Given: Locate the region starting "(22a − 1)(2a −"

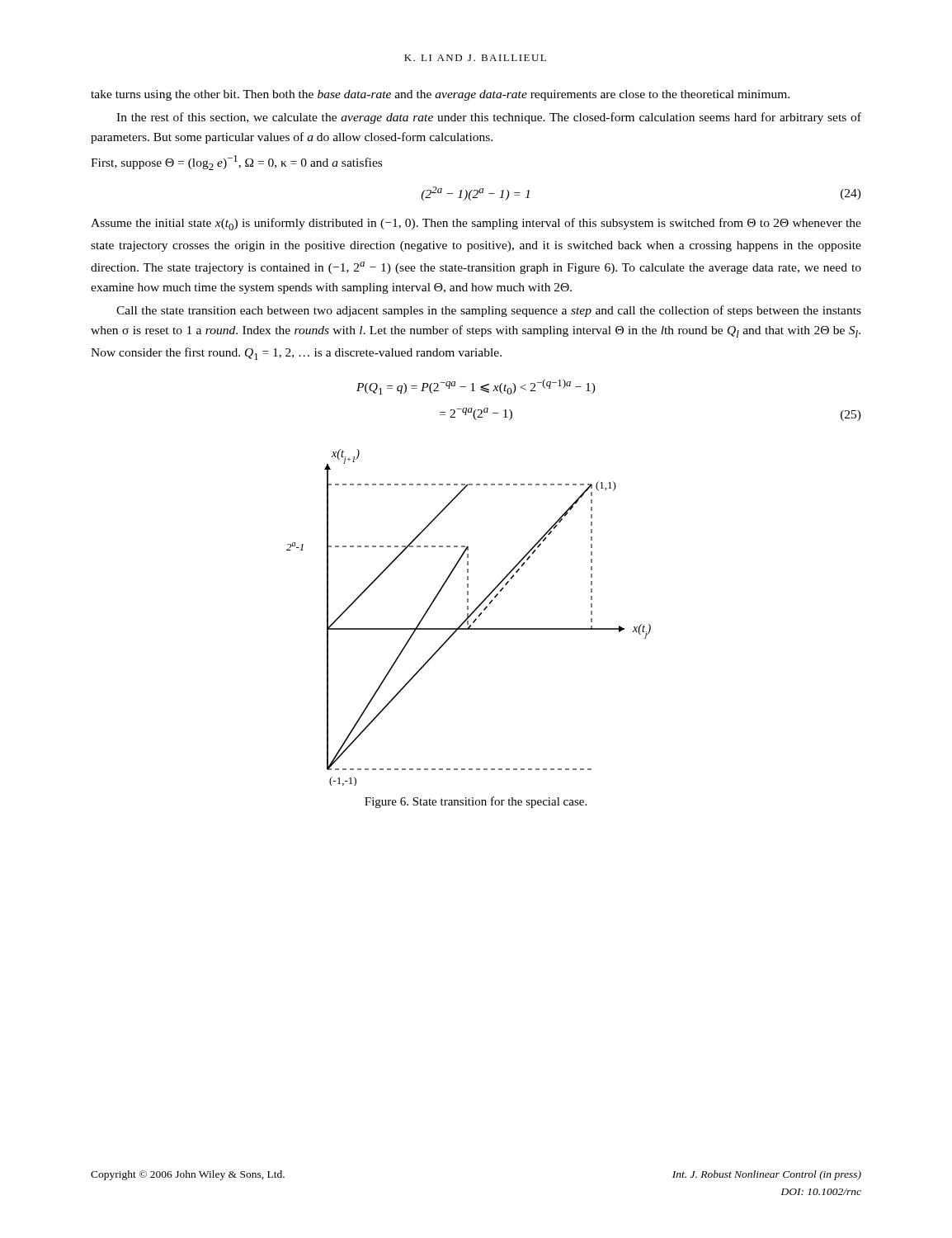Looking at the screenshot, I should [476, 193].
